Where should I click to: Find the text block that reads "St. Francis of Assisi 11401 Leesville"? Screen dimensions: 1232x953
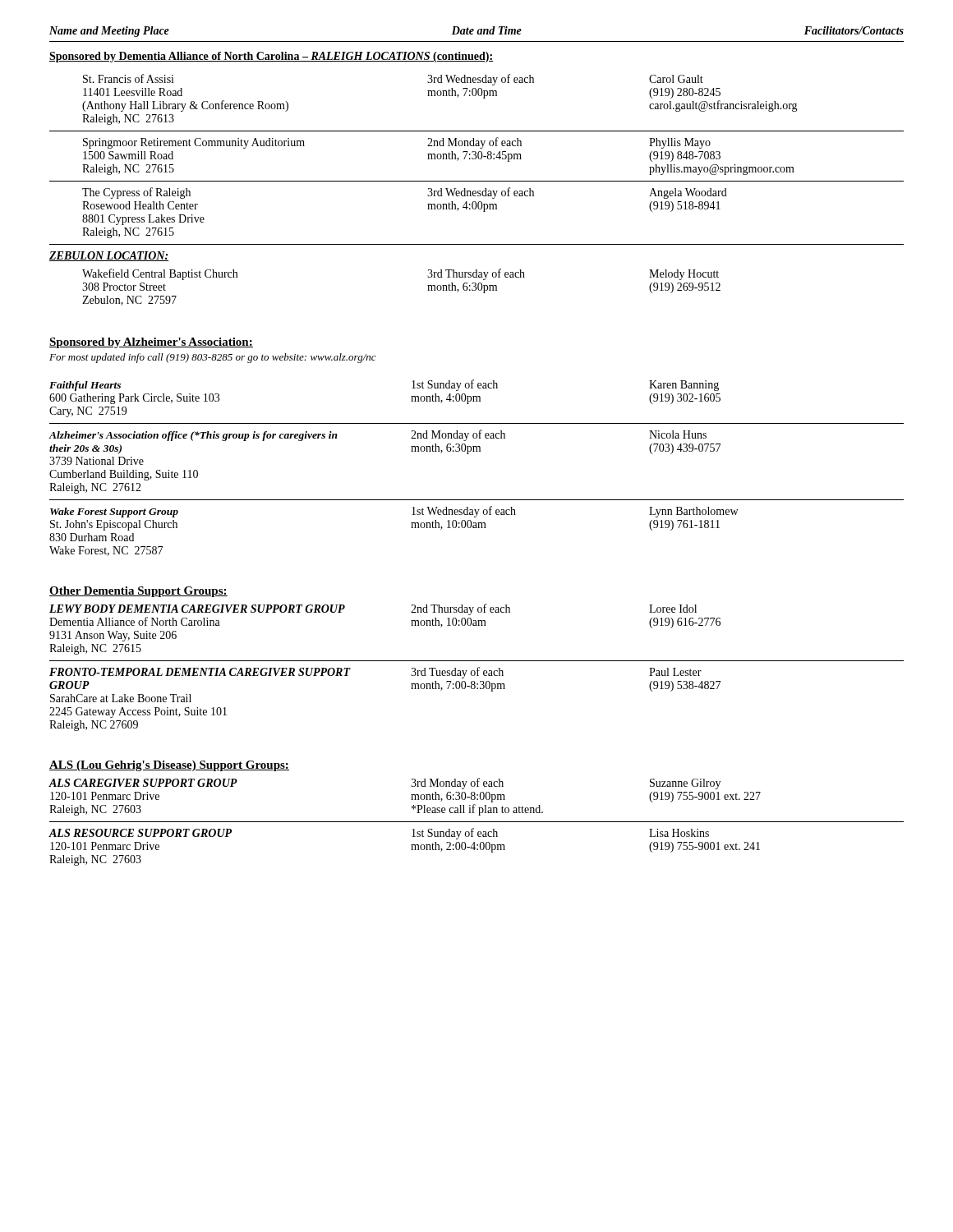click(x=476, y=99)
